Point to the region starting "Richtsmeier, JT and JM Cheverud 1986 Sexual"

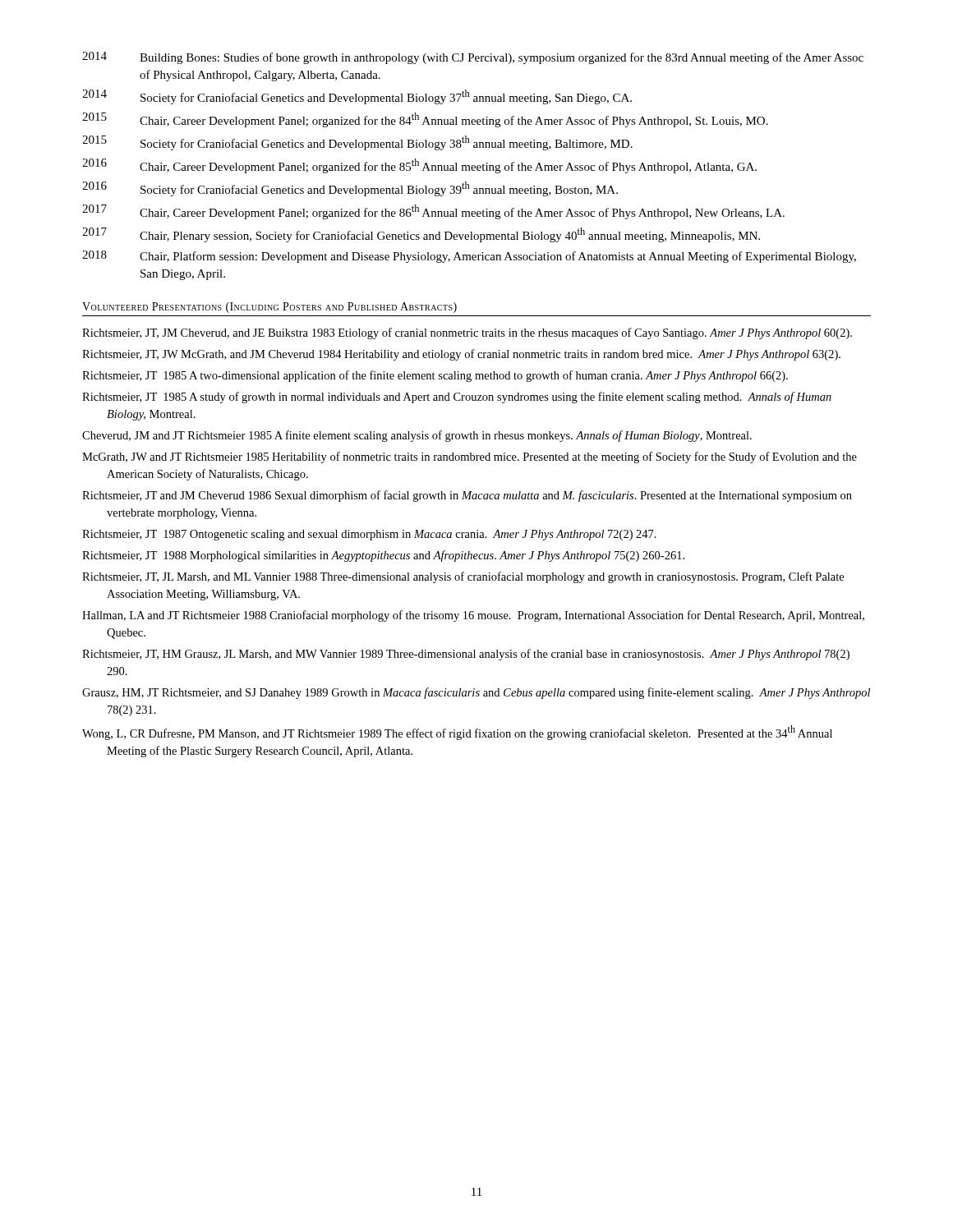click(x=467, y=504)
